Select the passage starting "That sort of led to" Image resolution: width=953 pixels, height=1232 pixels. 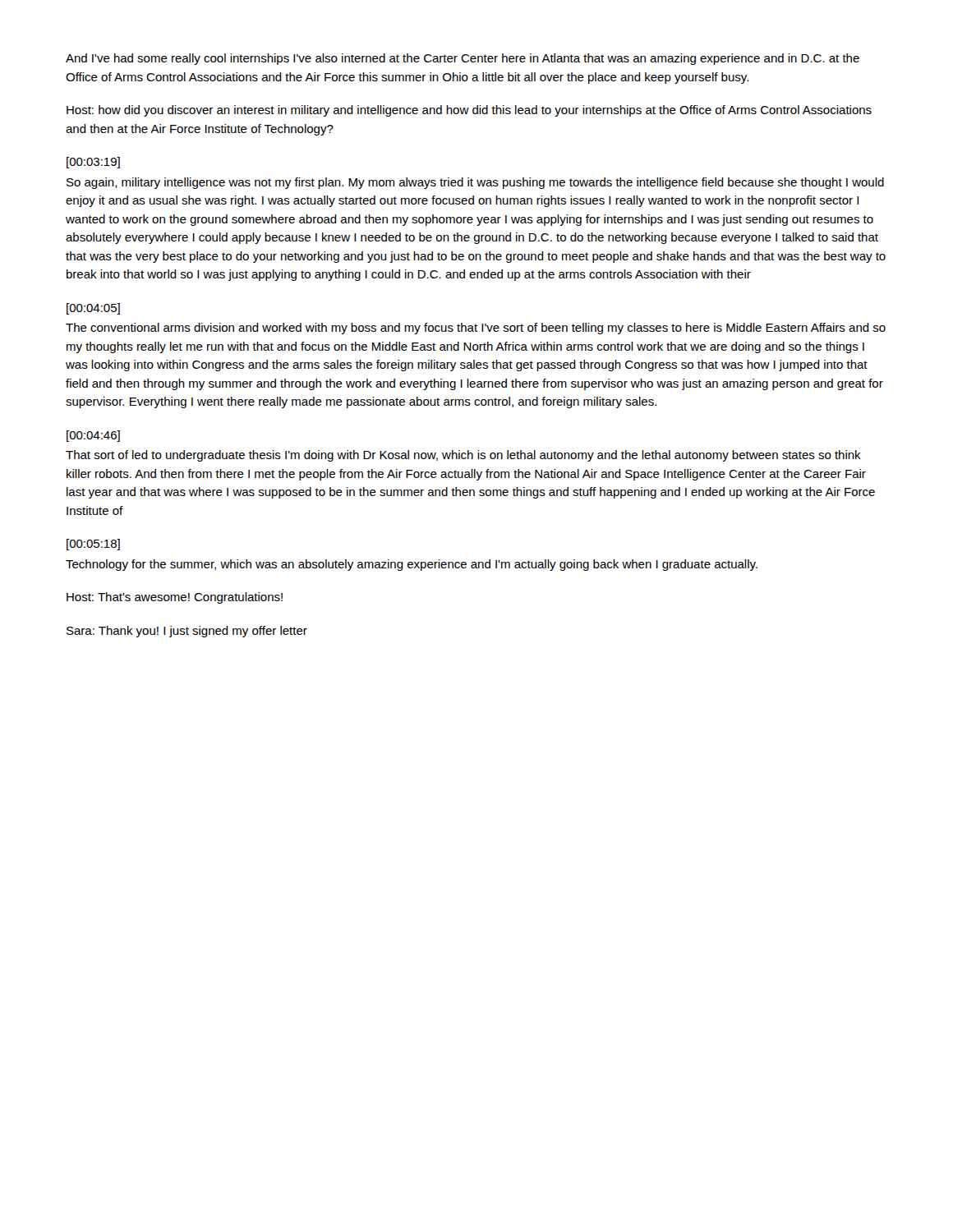coord(470,482)
